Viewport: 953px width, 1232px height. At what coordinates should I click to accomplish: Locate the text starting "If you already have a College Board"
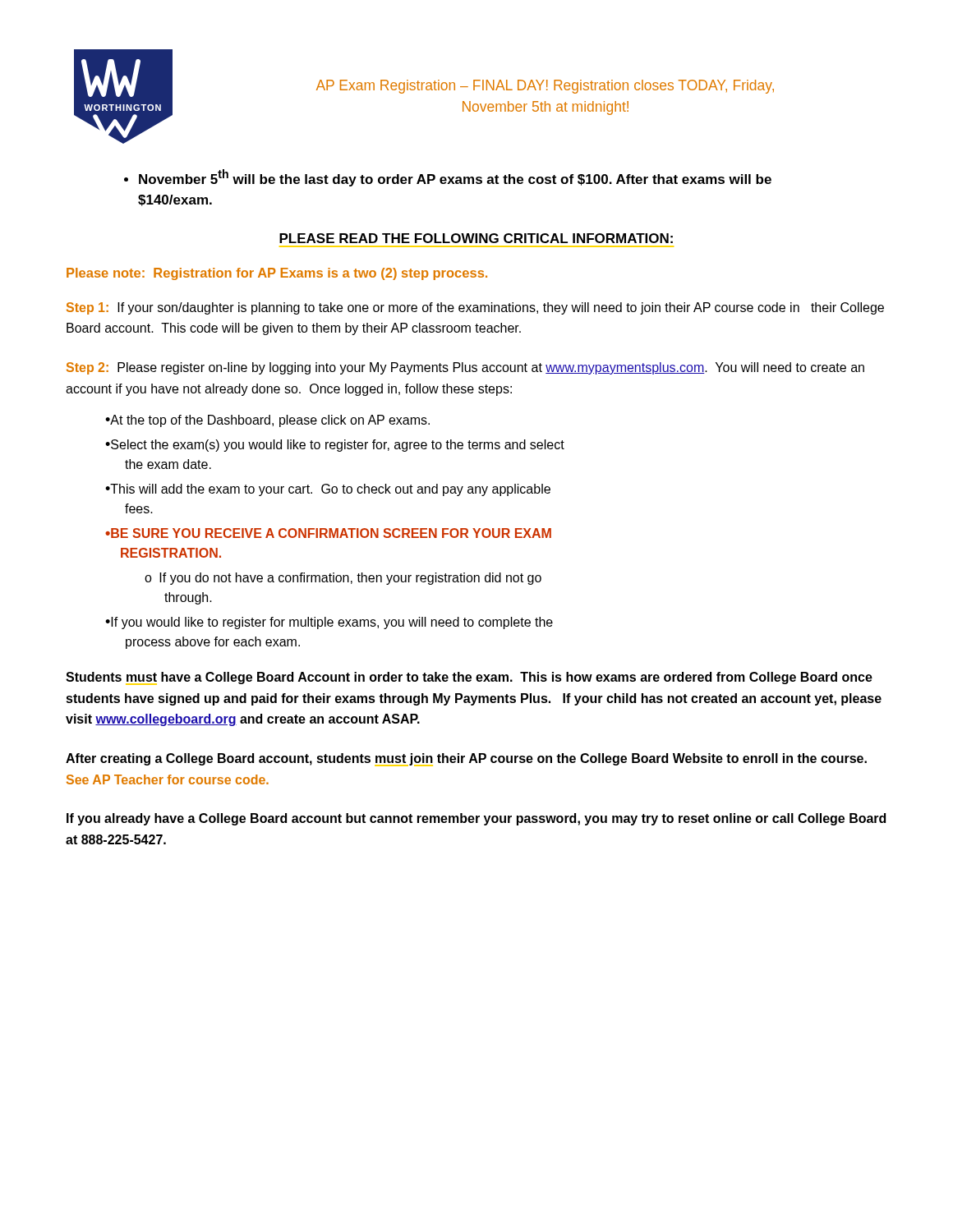pyautogui.click(x=476, y=829)
